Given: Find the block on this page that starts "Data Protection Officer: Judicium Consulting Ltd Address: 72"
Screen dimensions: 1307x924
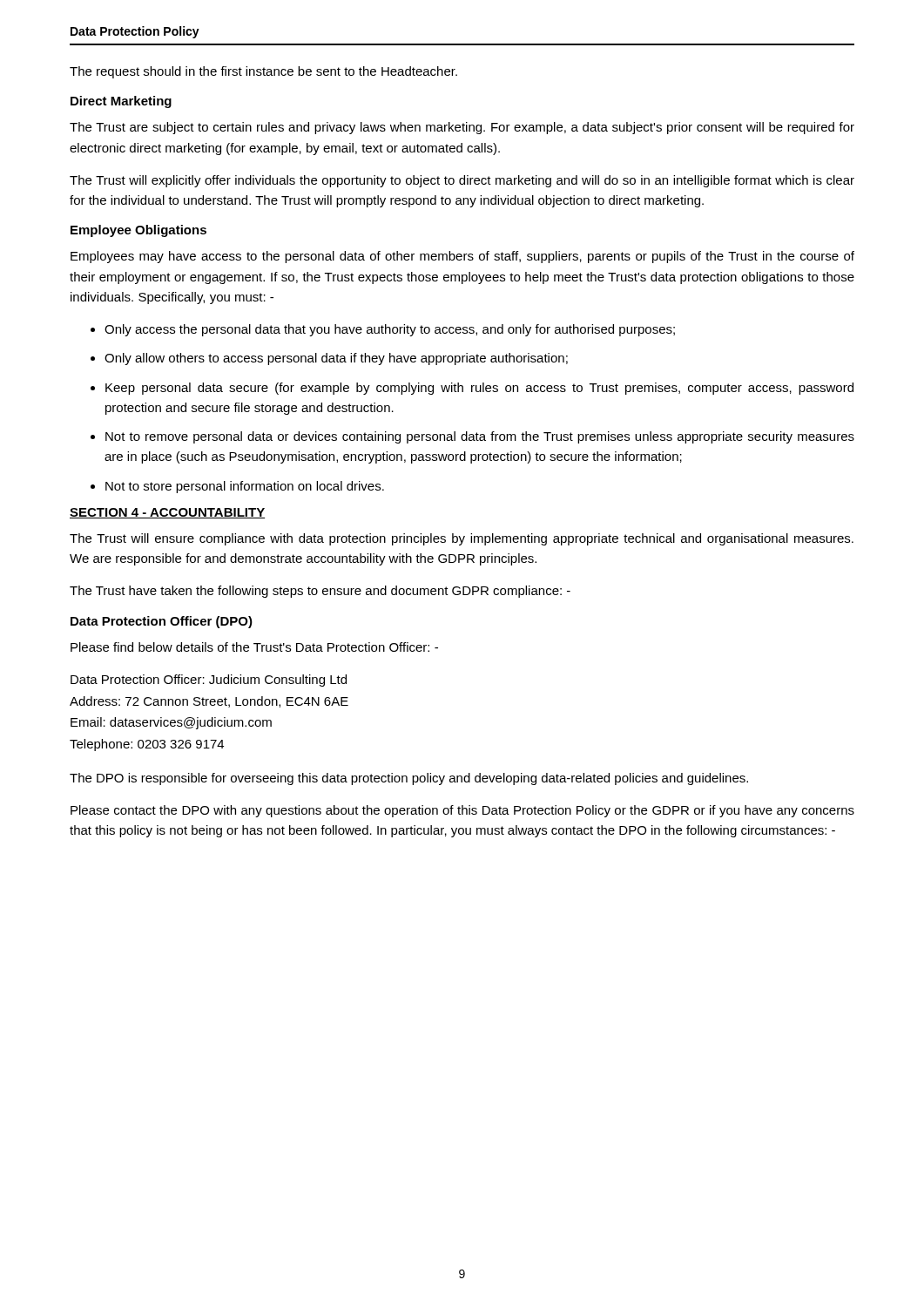Looking at the screenshot, I should tap(209, 711).
